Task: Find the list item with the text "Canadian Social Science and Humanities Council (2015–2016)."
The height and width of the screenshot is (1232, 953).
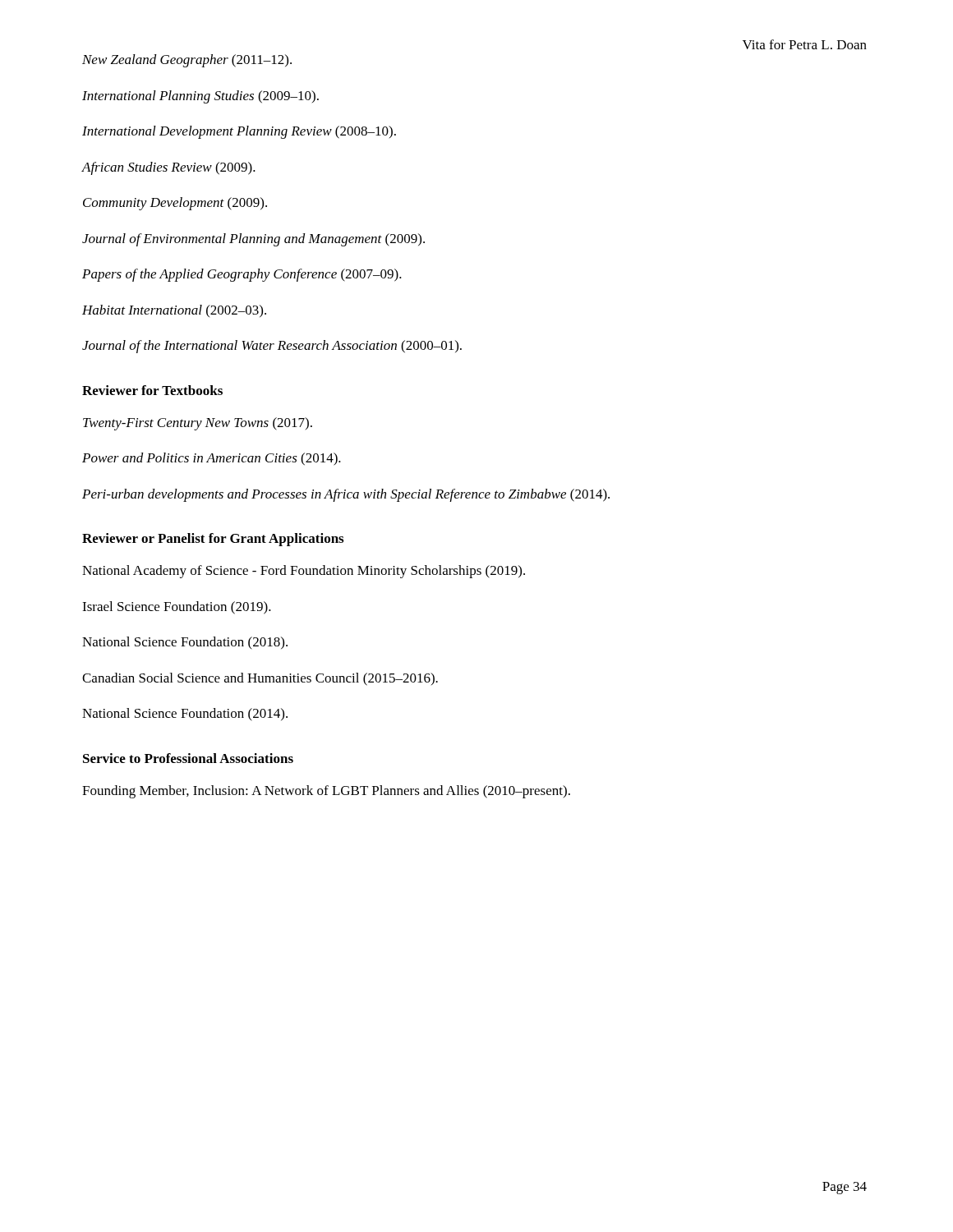Action: tap(260, 678)
